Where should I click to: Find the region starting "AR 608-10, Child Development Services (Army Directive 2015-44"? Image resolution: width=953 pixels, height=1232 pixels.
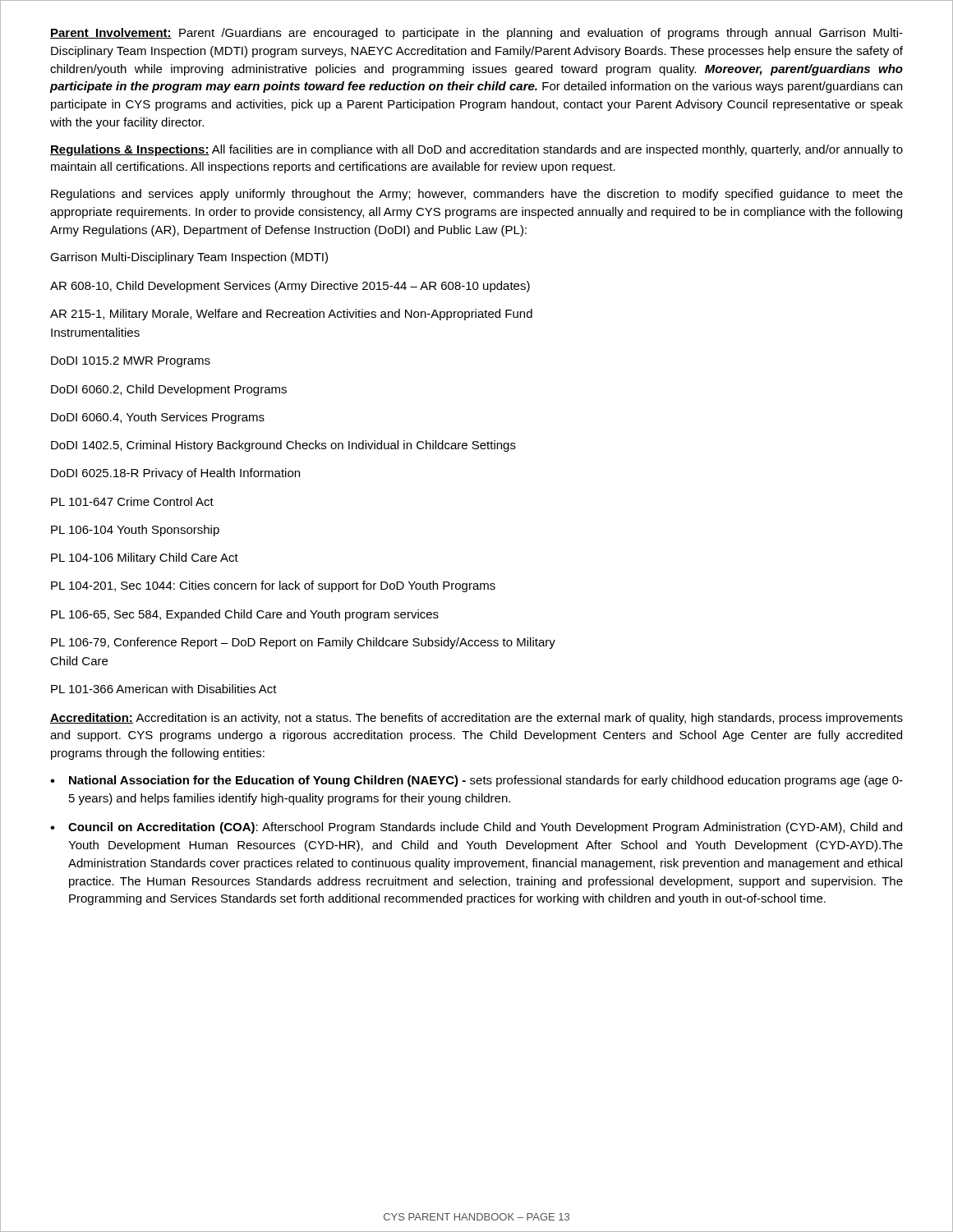click(x=290, y=285)
